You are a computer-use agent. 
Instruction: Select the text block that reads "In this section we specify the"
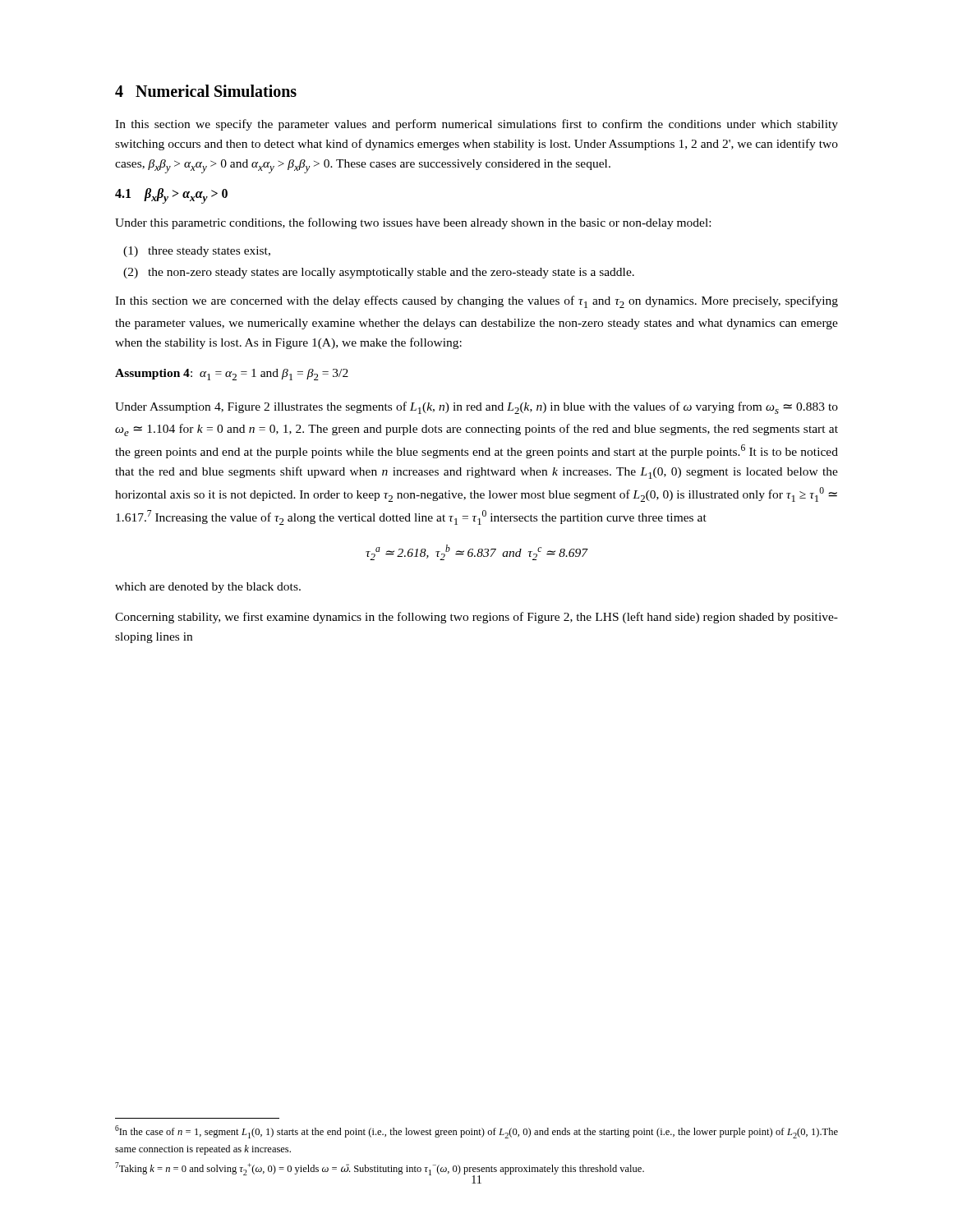pos(476,145)
